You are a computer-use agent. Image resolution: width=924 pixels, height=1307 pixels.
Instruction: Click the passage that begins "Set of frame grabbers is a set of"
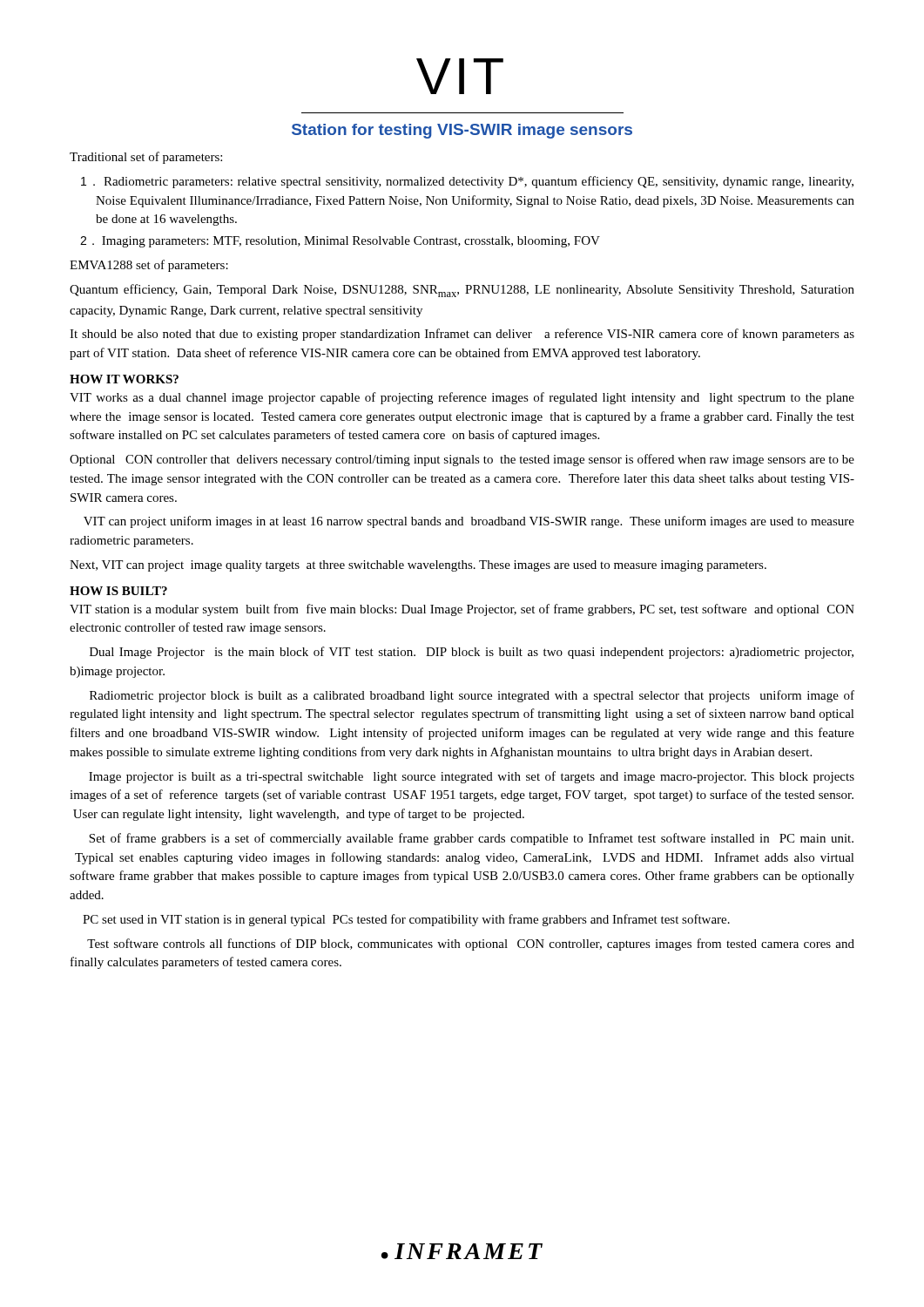[462, 867]
